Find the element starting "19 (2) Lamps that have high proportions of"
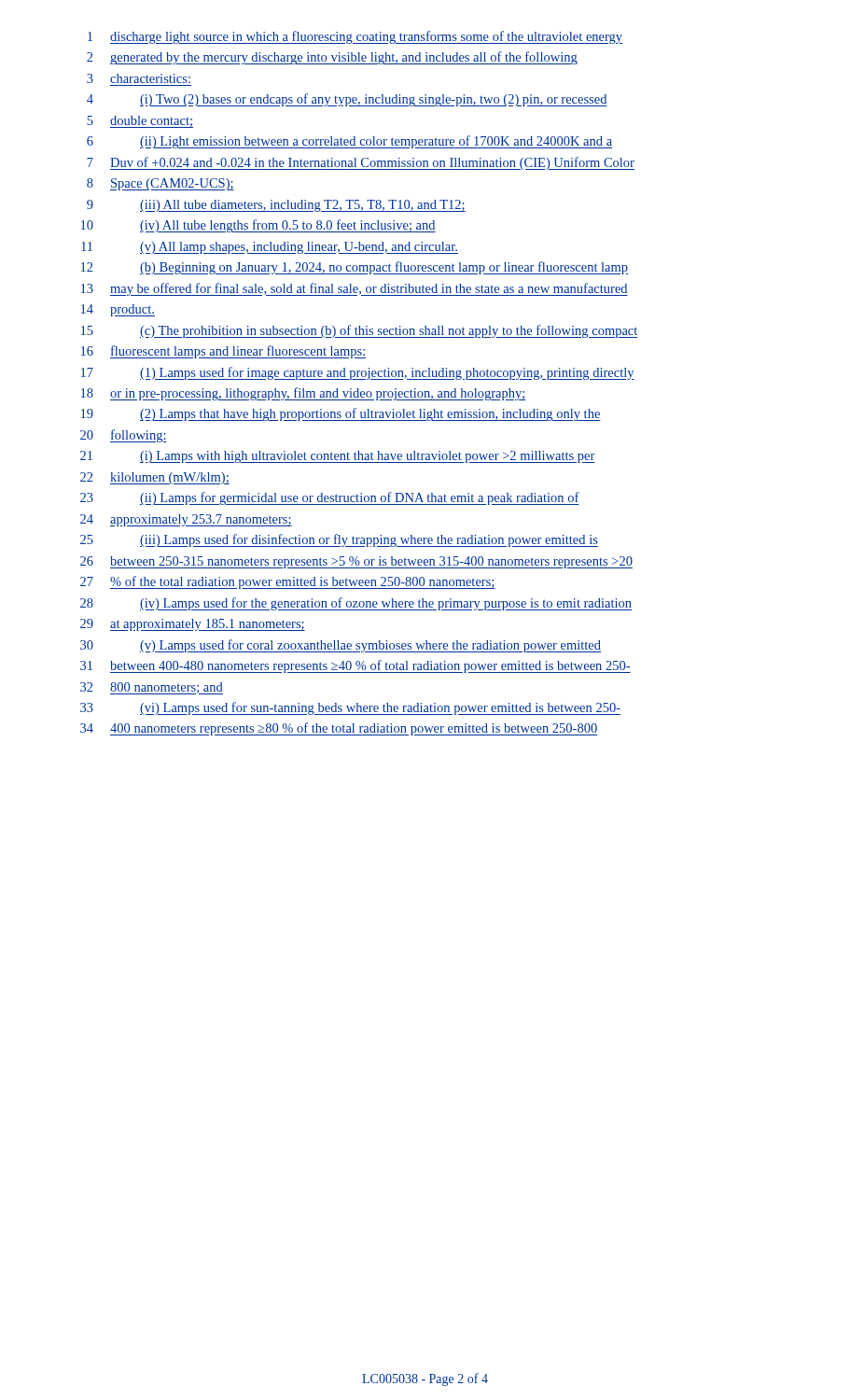This screenshot has height=1400, width=850. [433, 414]
